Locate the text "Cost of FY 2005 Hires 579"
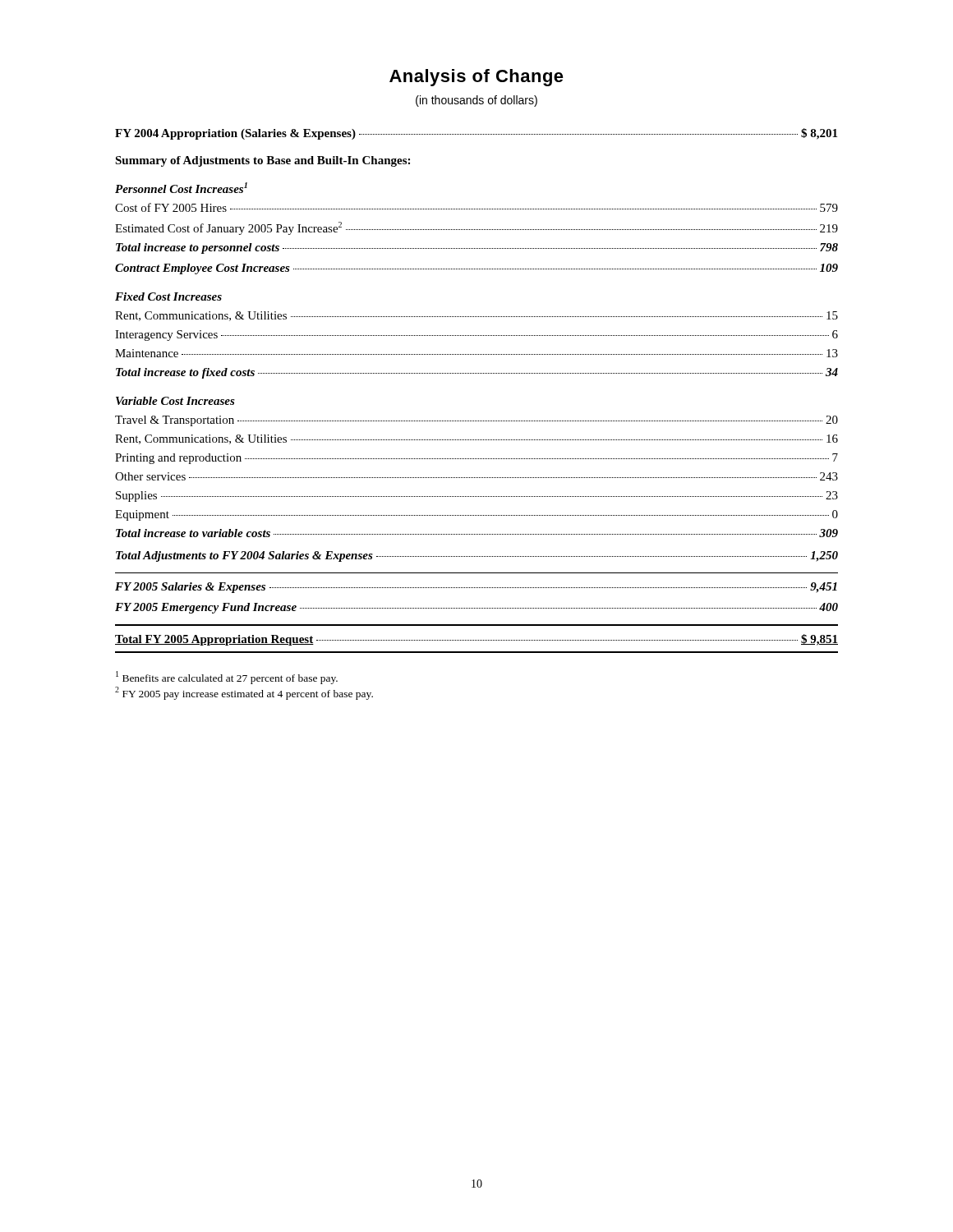The width and height of the screenshot is (953, 1232). click(476, 208)
